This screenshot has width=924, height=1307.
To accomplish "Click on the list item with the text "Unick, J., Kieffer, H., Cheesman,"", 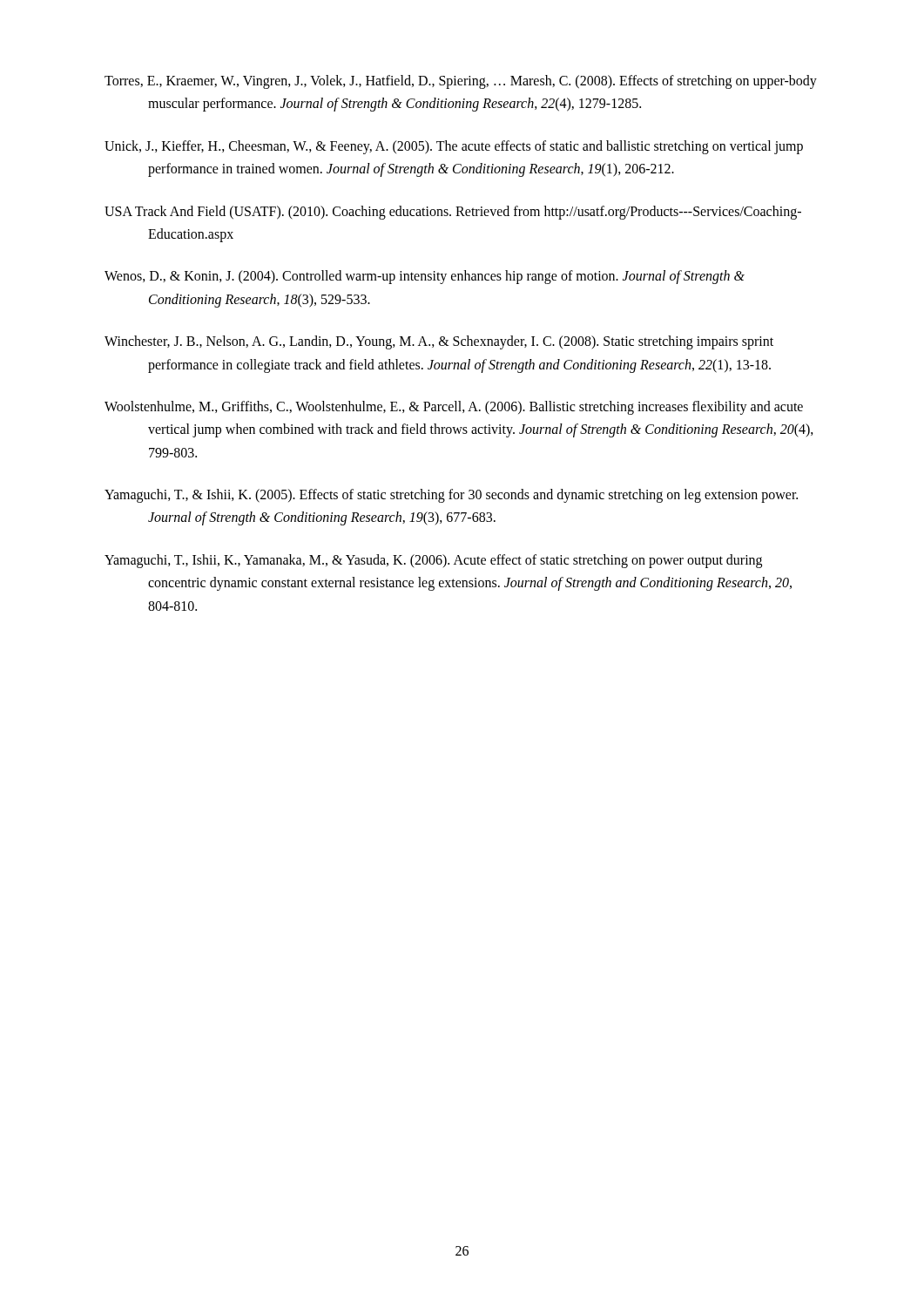I will coord(454,157).
